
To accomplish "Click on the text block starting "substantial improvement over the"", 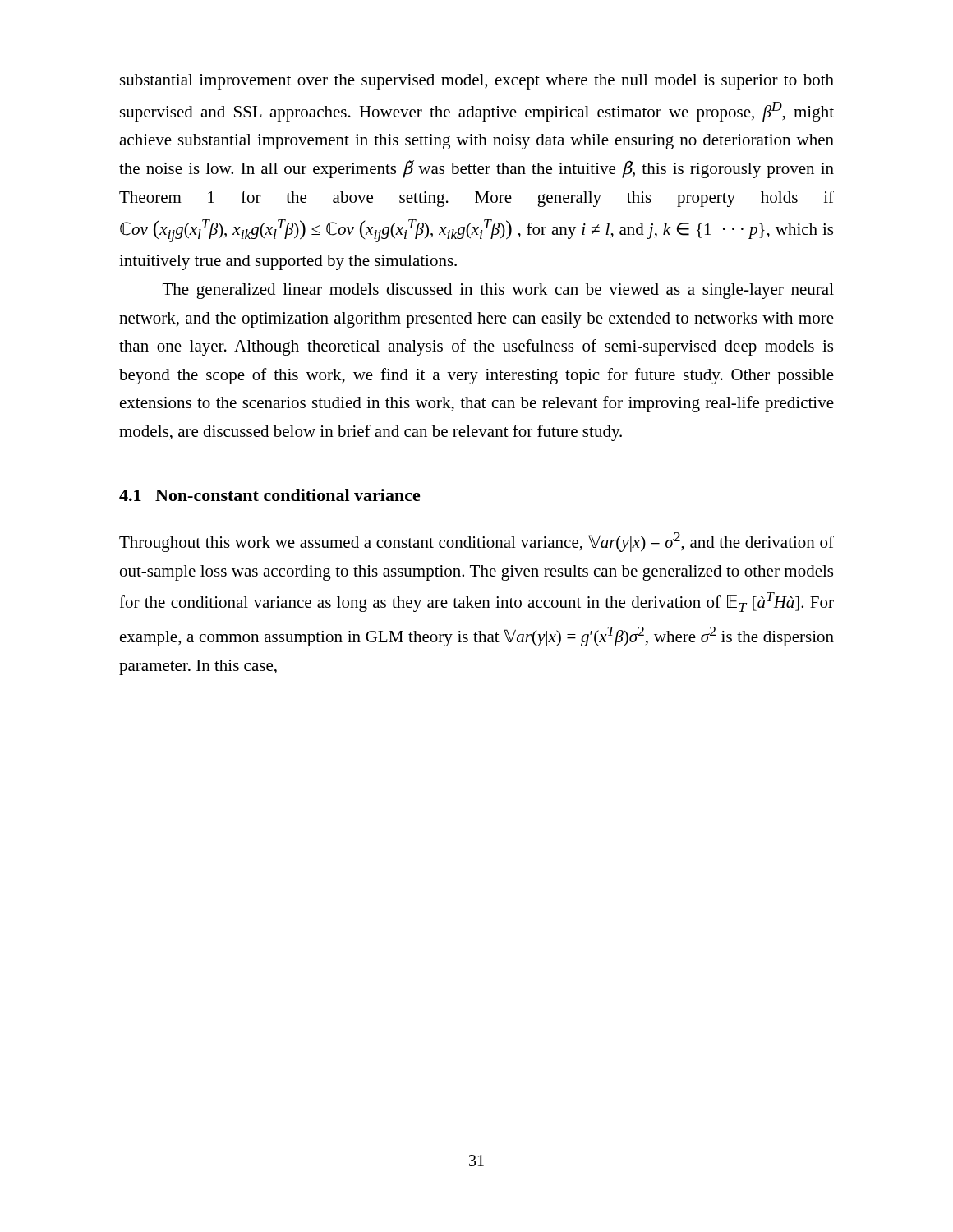I will [x=477, y=82].
